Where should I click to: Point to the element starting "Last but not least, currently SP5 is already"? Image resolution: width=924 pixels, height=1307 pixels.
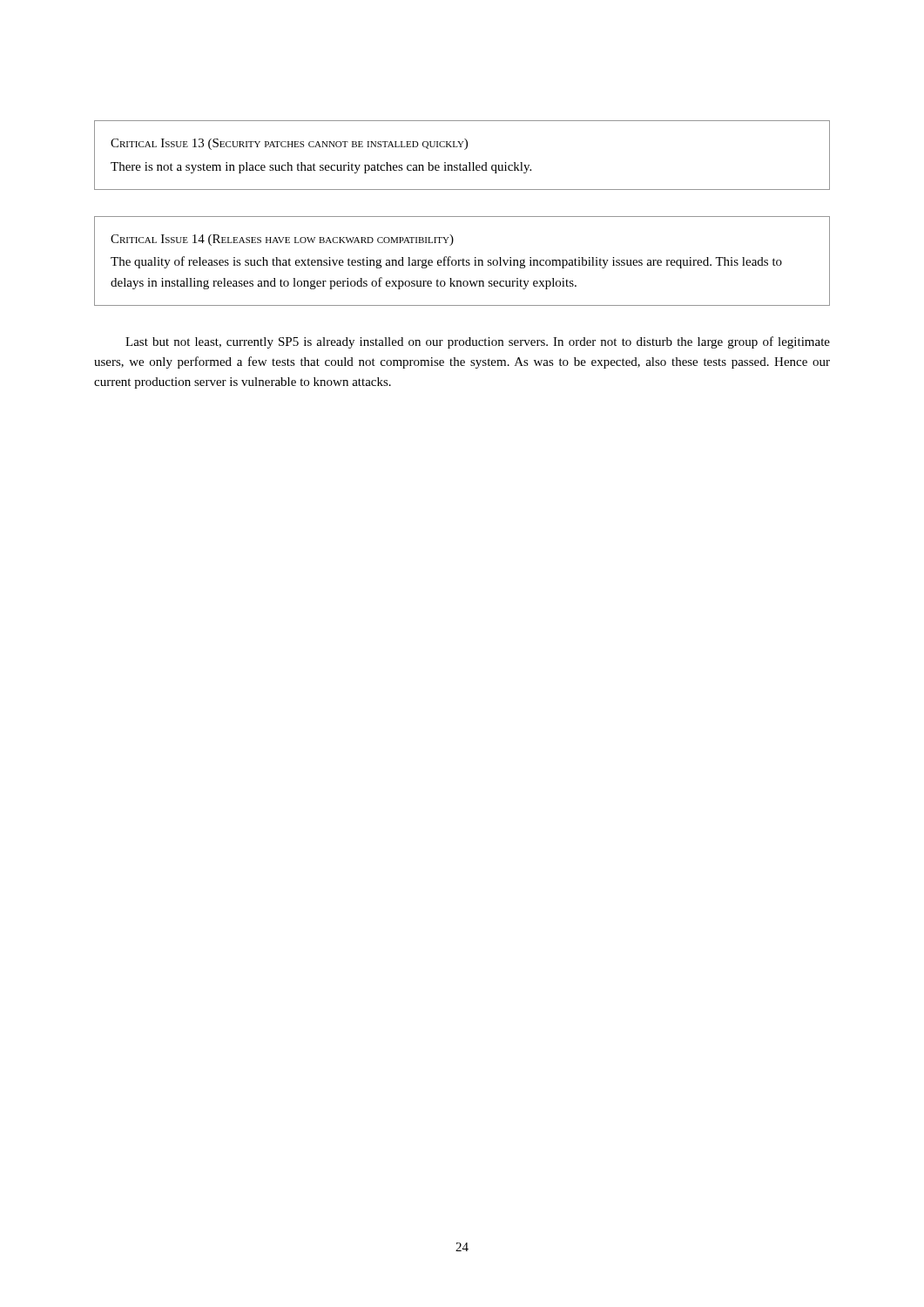click(x=462, y=362)
